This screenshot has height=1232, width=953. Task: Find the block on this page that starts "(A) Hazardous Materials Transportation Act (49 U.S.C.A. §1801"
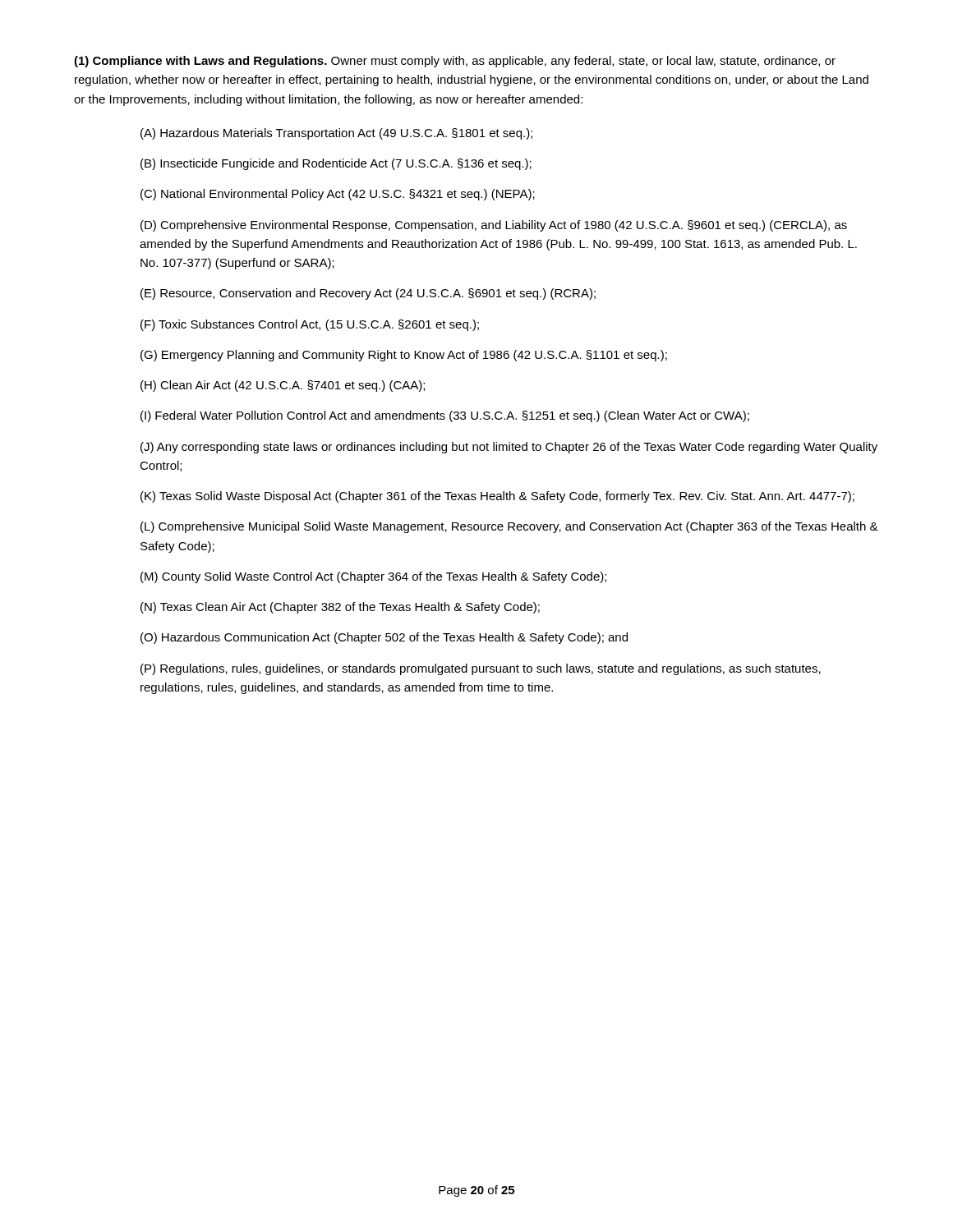click(x=337, y=132)
